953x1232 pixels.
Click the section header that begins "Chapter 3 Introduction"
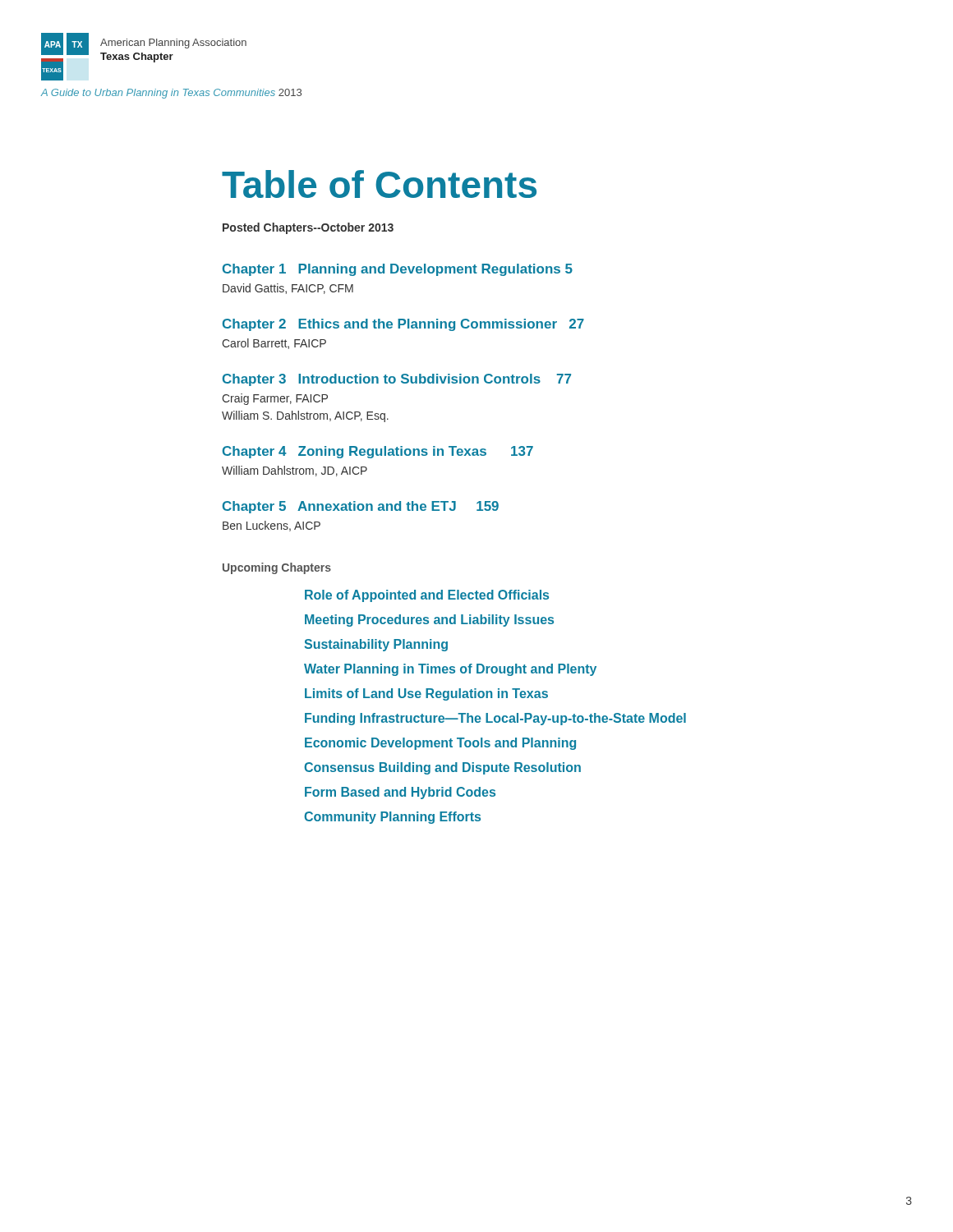397,380
